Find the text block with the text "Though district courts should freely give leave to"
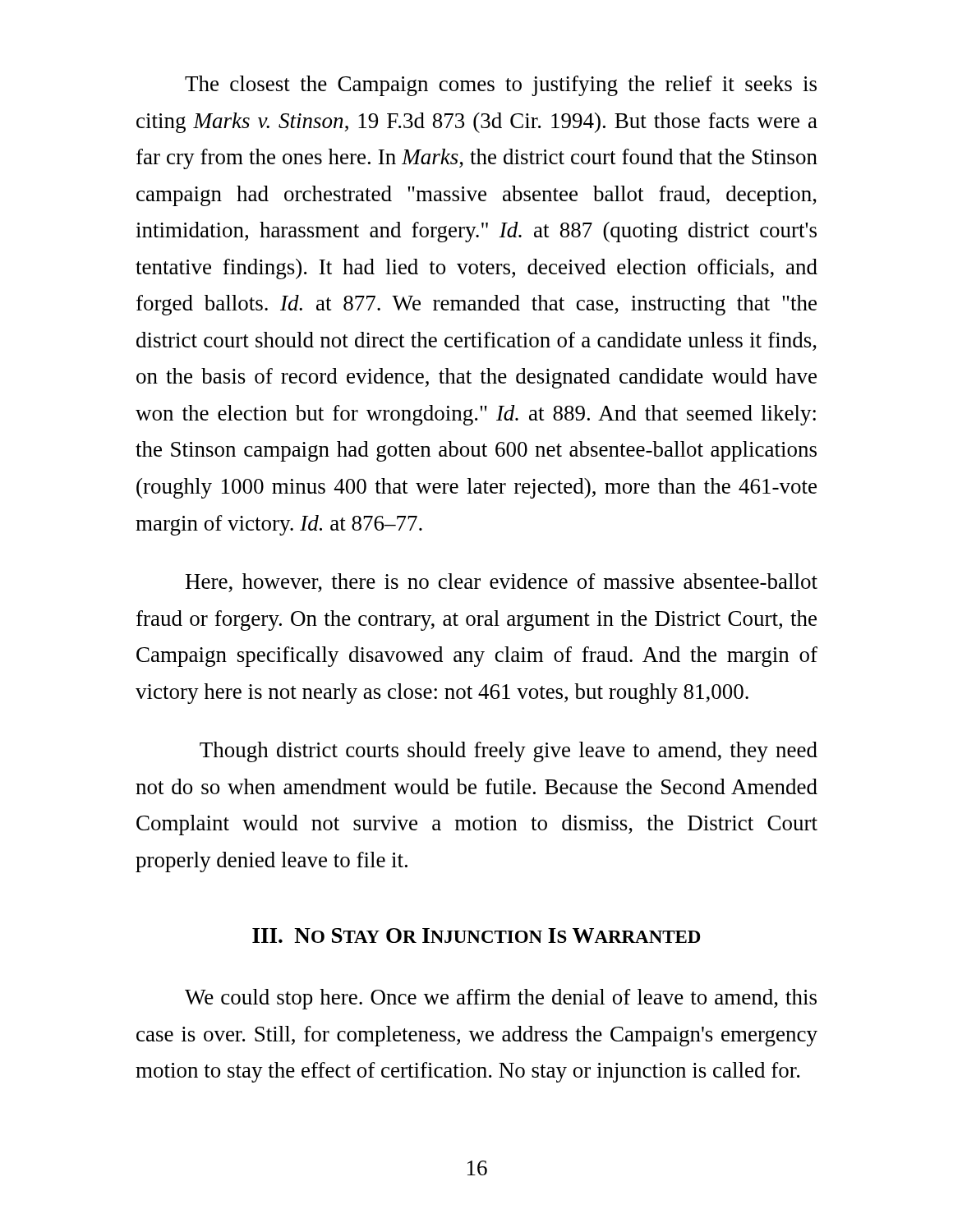This screenshot has width=953, height=1232. [x=476, y=805]
